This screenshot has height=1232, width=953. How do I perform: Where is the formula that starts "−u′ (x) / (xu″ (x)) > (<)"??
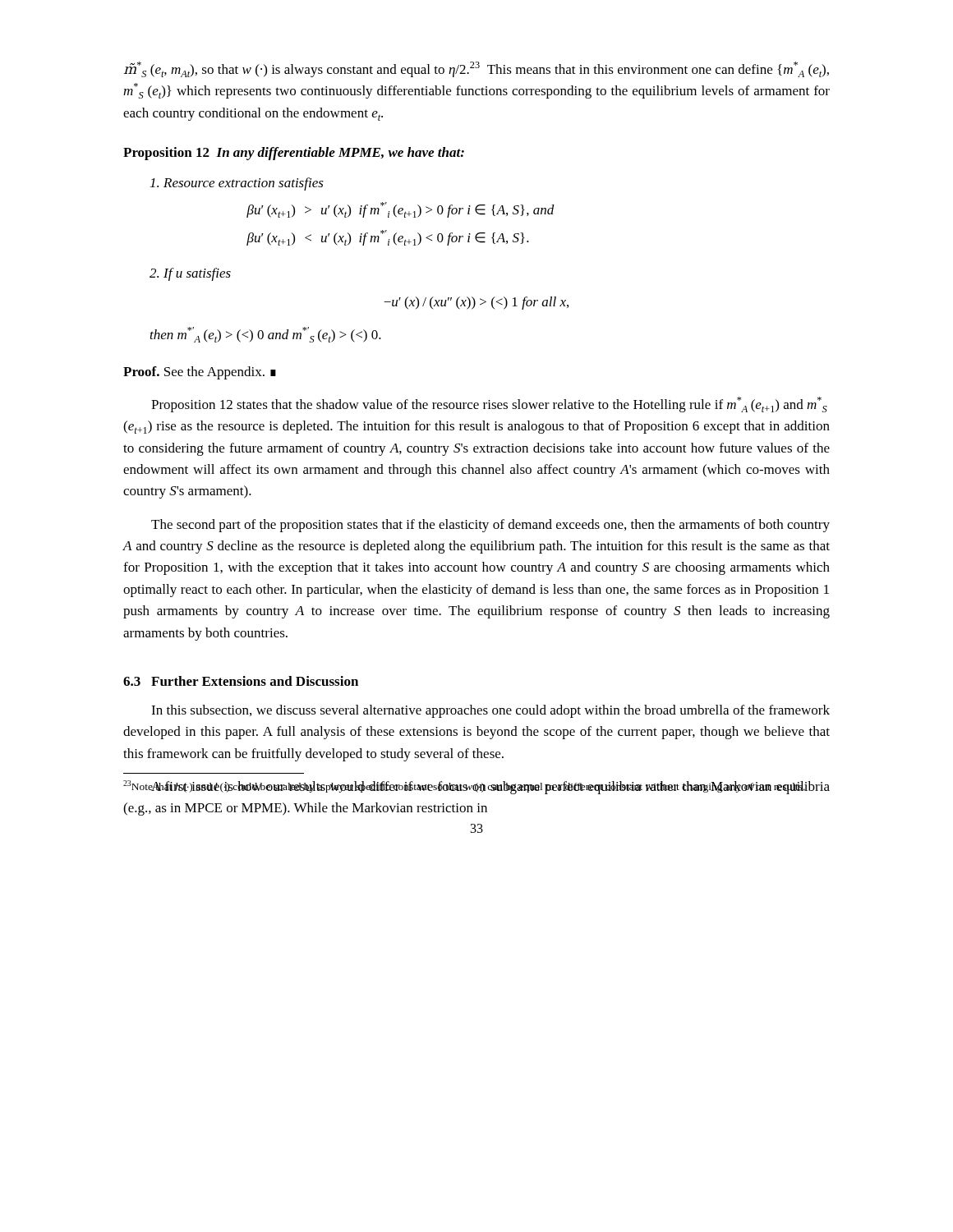coord(476,302)
